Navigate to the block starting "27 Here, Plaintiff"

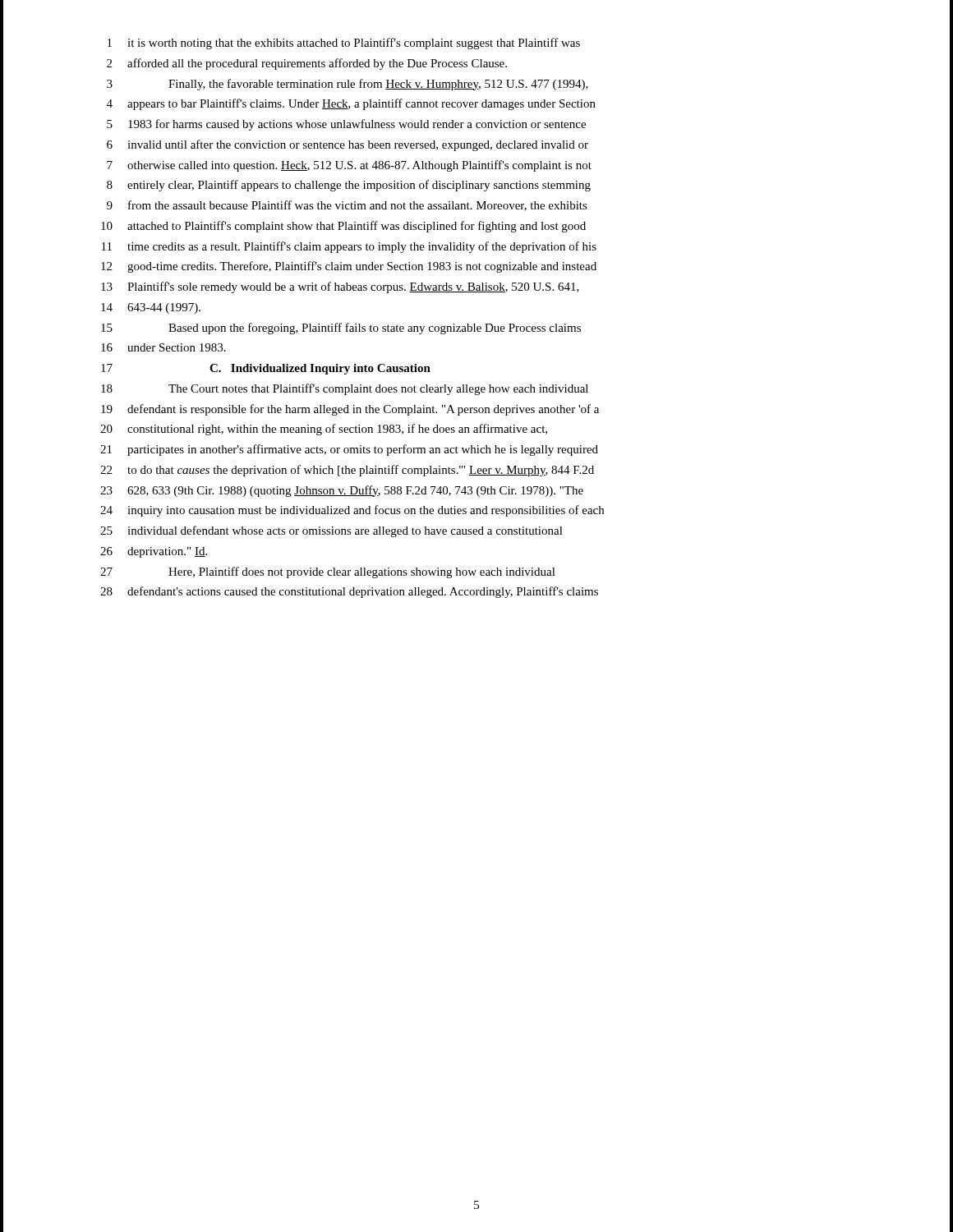489,582
